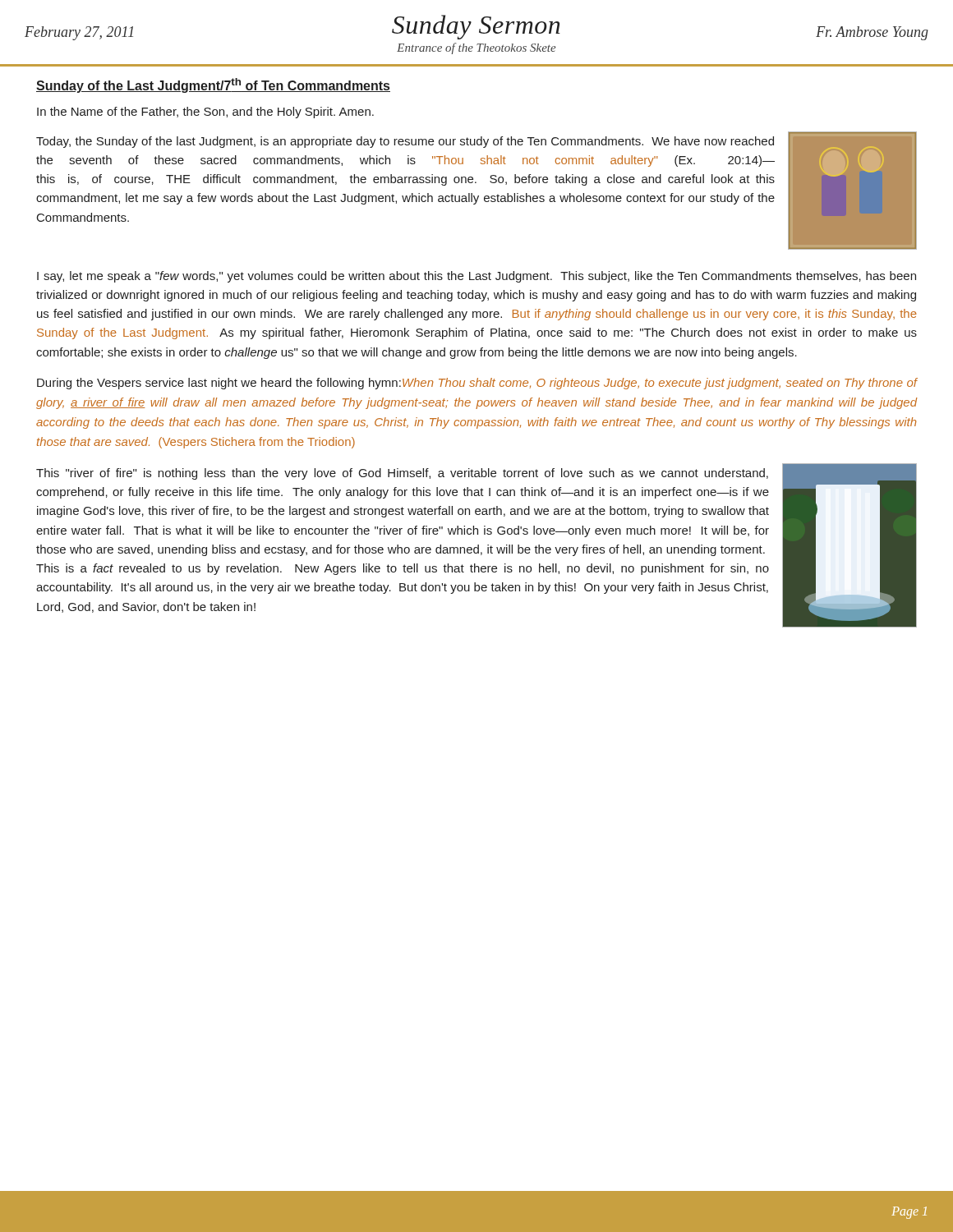Click the passage that begins "In the Name"
The height and width of the screenshot is (1232, 953).
coord(205,112)
